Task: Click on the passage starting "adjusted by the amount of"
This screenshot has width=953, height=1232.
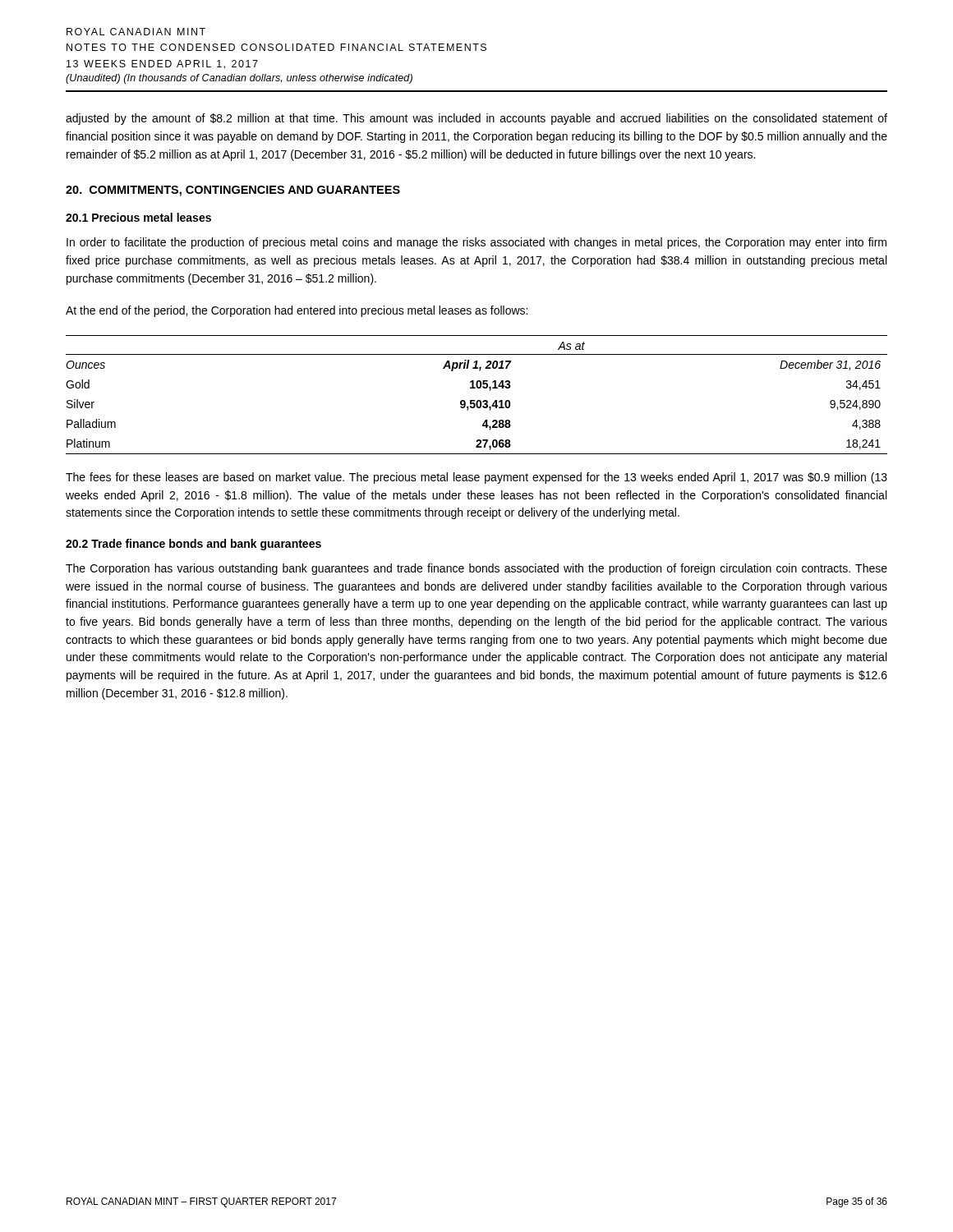Action: 476,136
